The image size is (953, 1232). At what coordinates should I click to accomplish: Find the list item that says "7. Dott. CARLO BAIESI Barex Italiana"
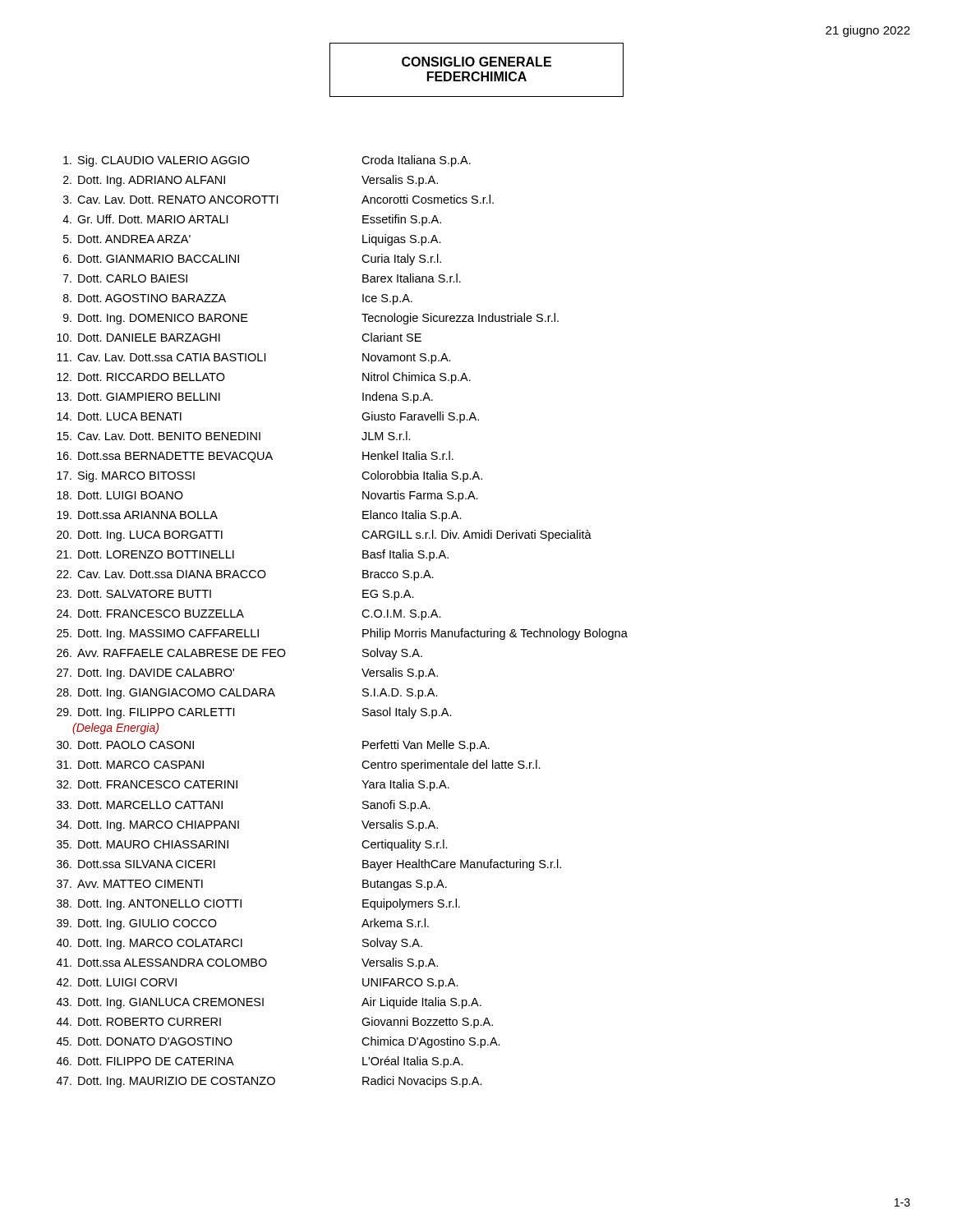[x=127, y=279]
